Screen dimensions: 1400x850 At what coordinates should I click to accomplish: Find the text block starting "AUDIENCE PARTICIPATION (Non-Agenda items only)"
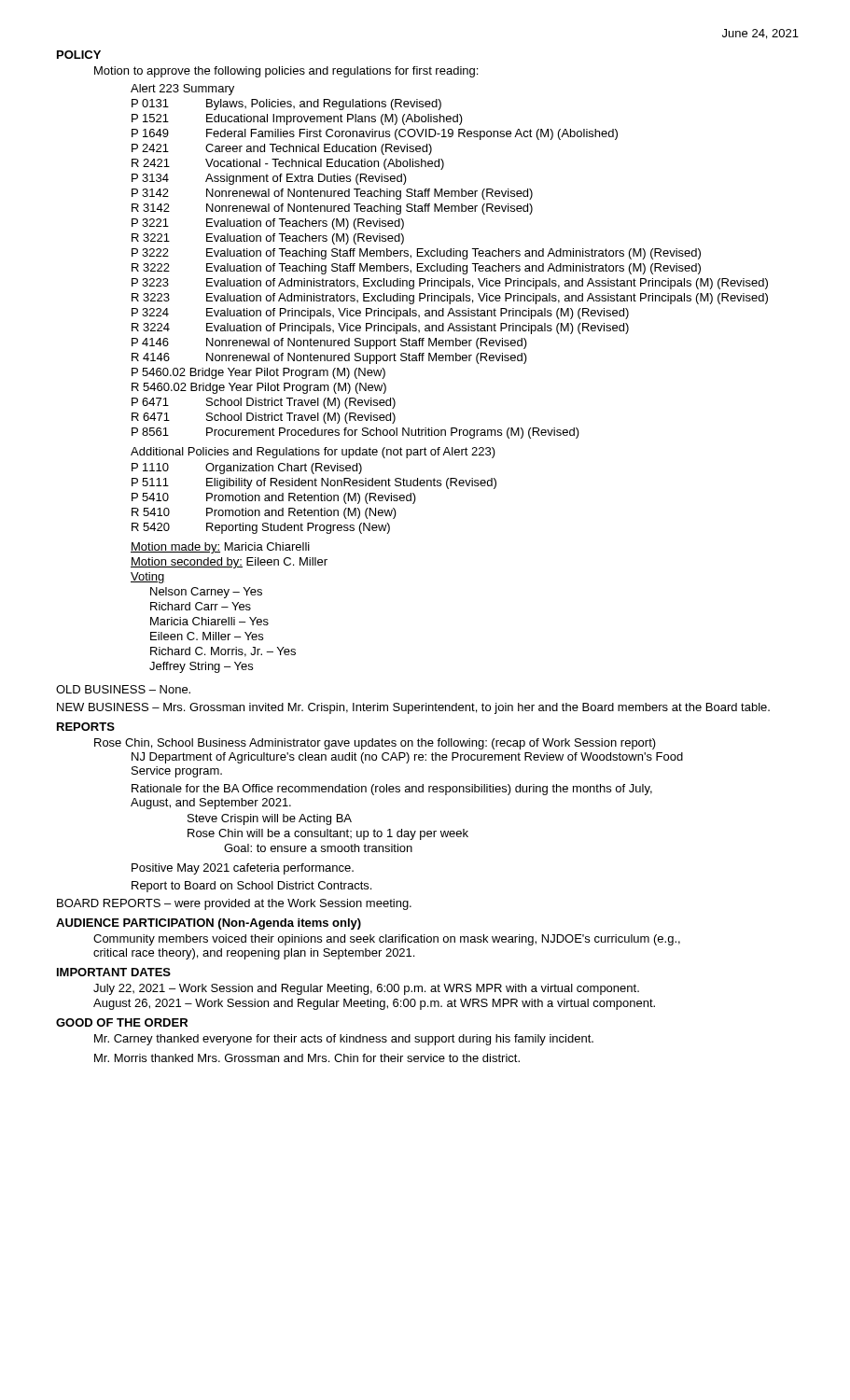coord(209,923)
